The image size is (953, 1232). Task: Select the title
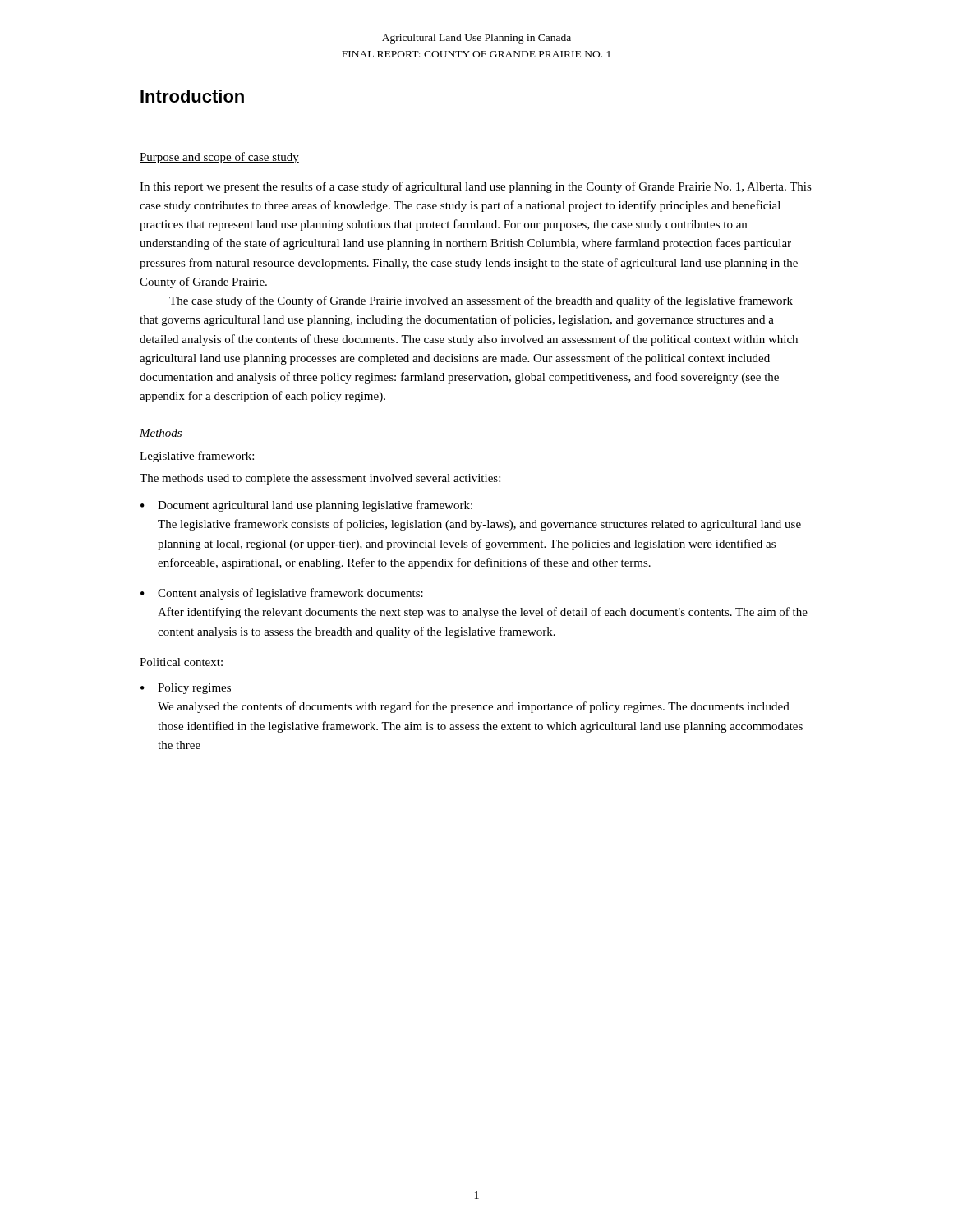coord(476,97)
